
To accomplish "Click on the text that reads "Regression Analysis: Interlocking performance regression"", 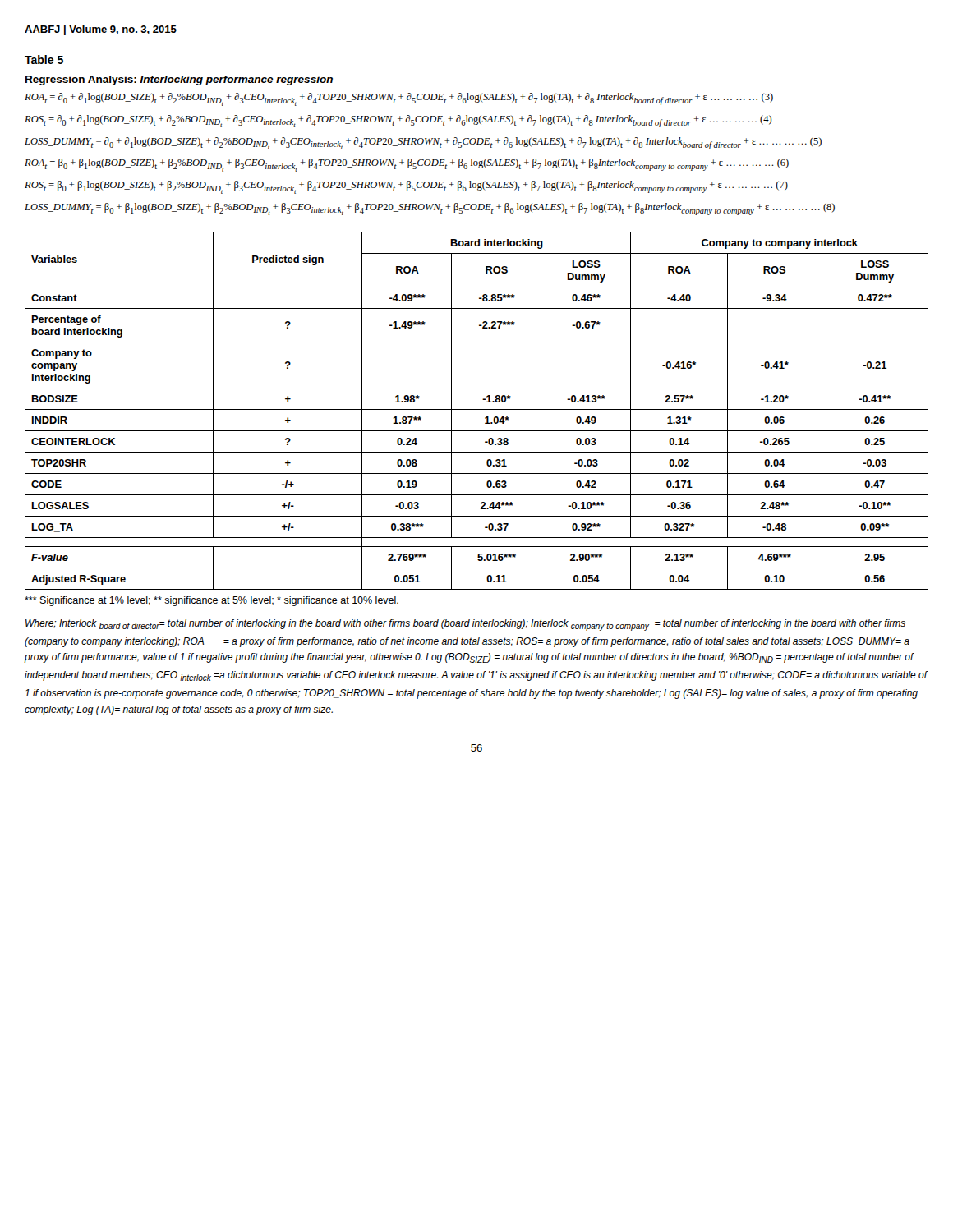I will coord(179,79).
